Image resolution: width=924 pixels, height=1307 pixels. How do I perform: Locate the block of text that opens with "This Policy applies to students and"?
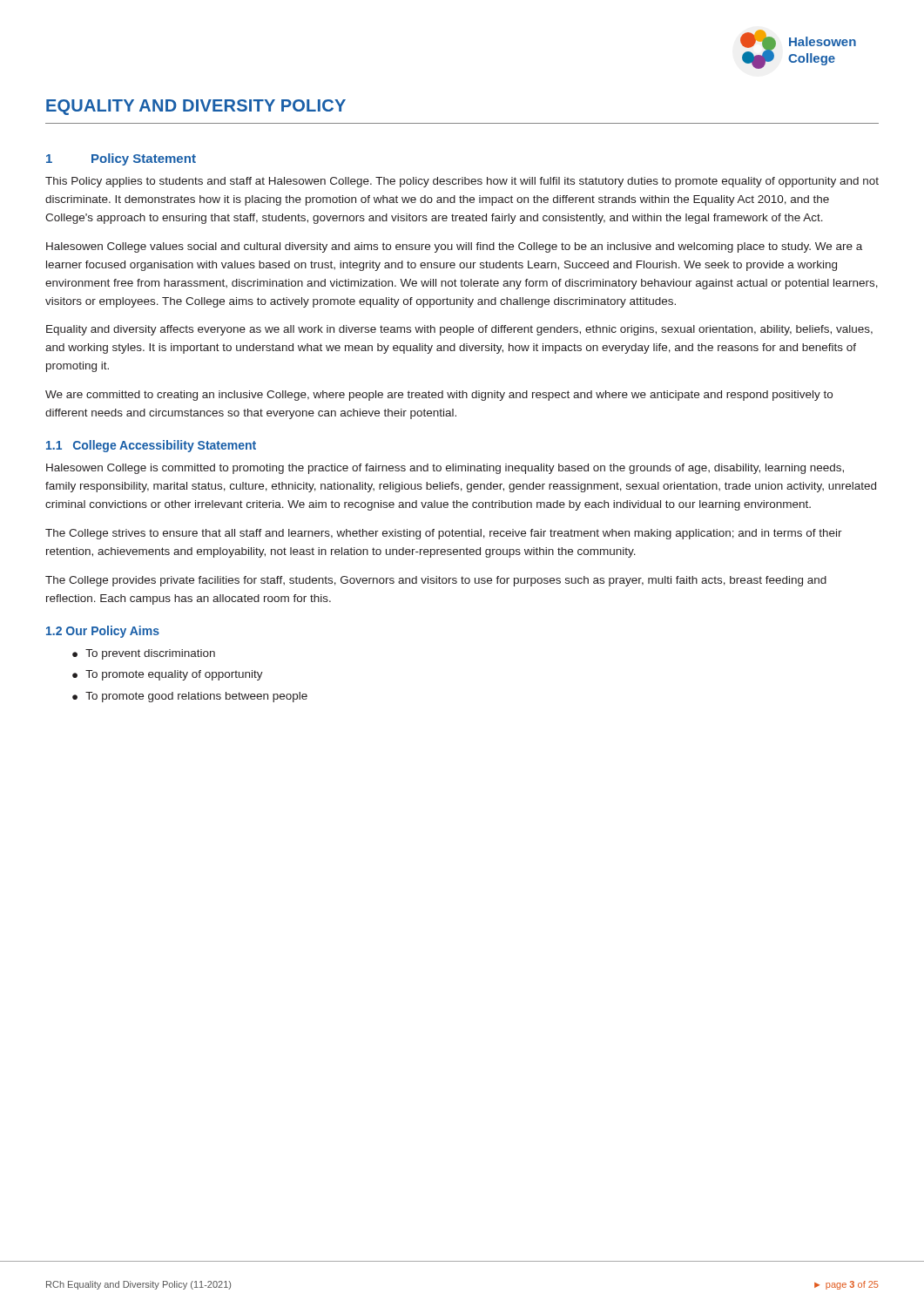[462, 199]
